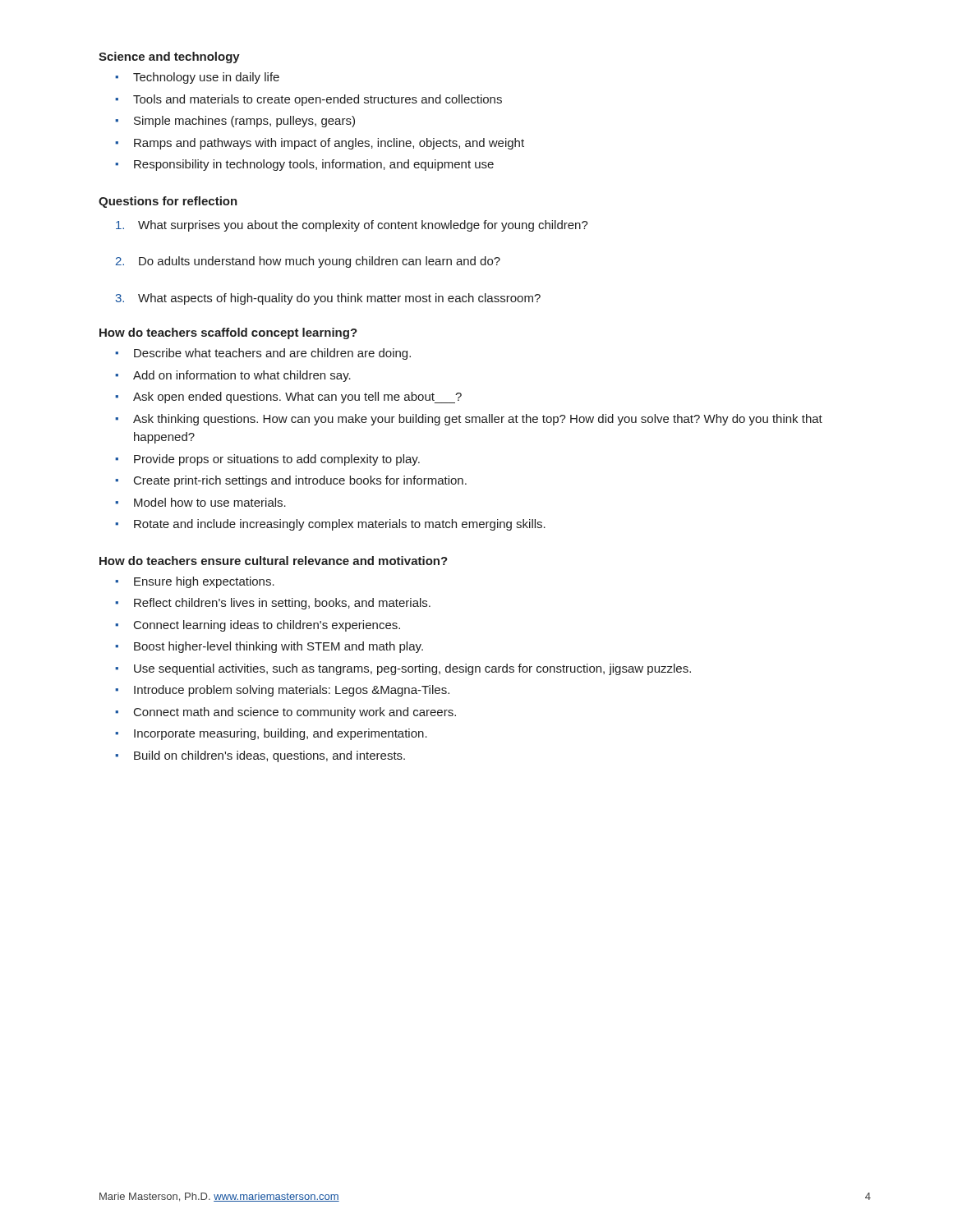Click where it says "Model how to use materials."

[x=210, y=502]
